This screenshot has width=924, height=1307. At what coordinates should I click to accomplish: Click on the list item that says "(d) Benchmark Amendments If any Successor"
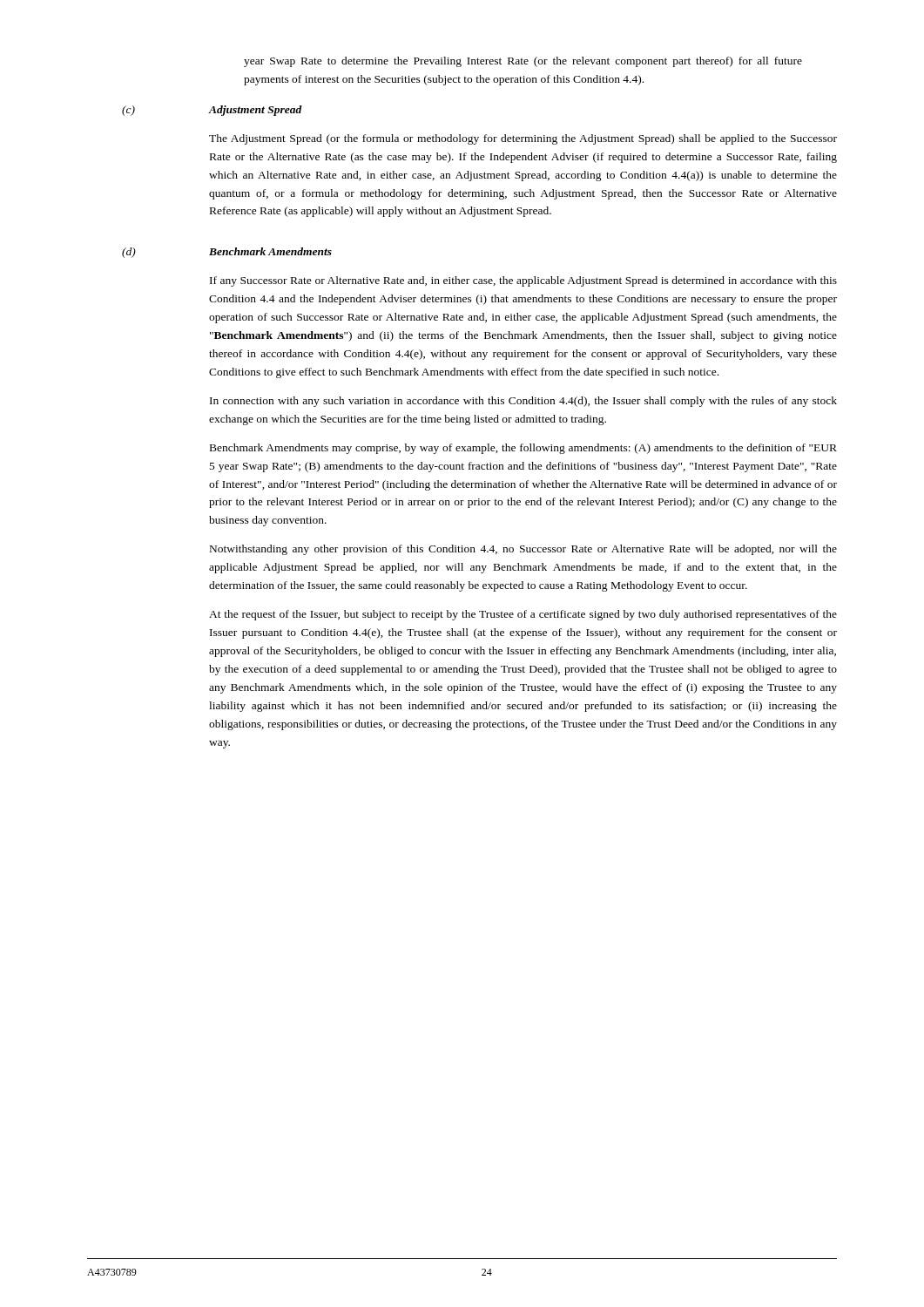462,503
